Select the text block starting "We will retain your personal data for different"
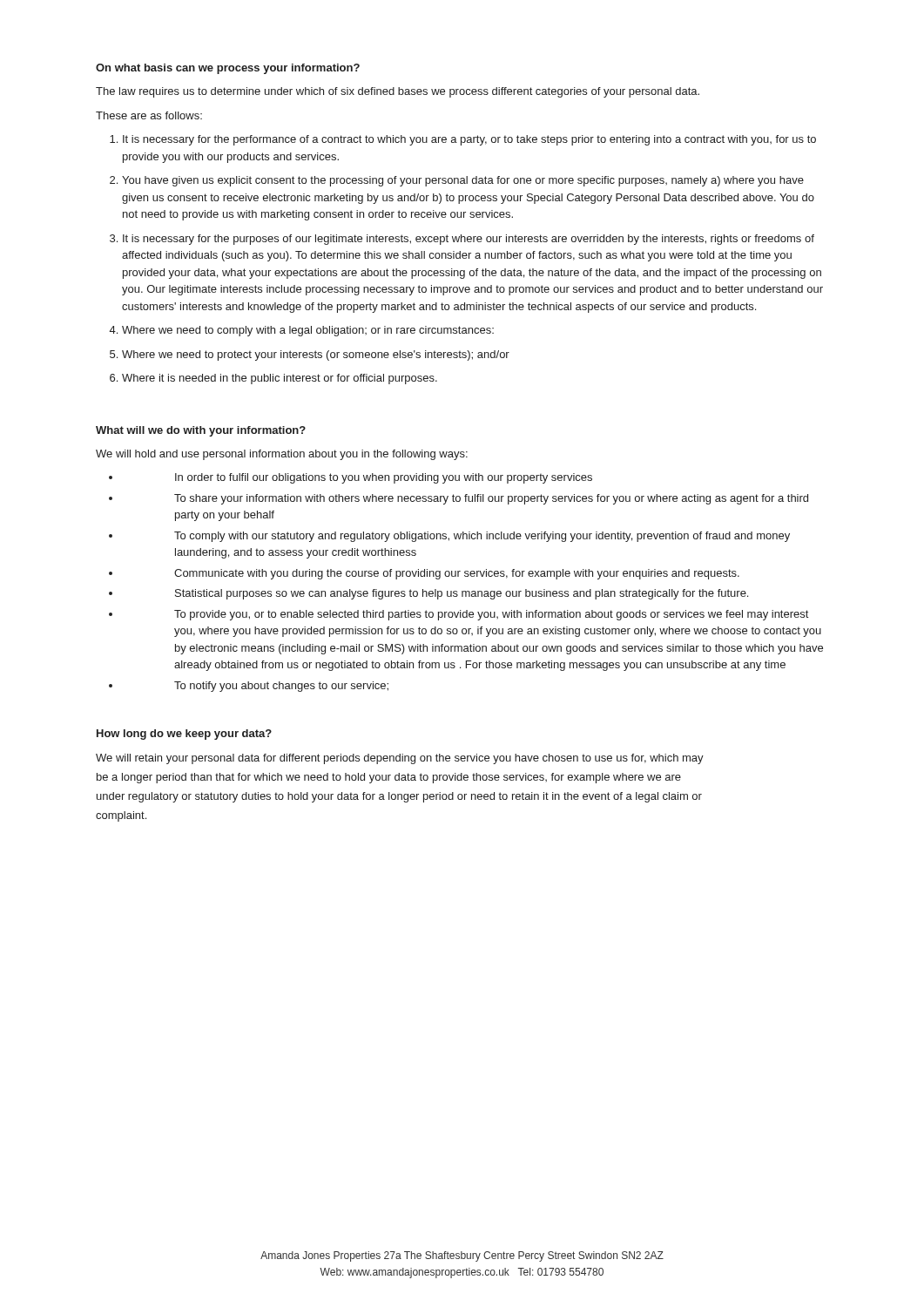924x1307 pixels. coord(400,787)
